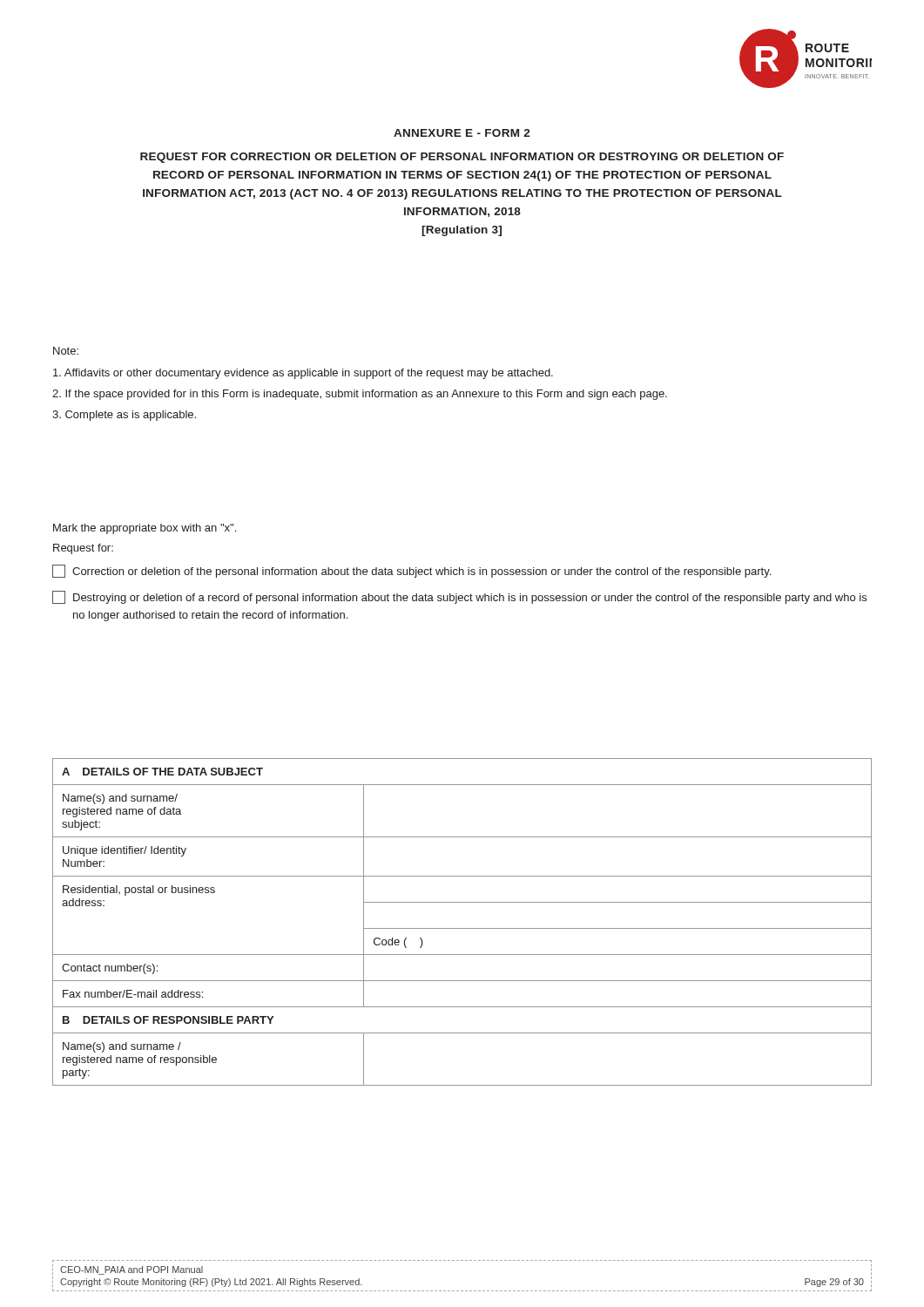Navigate to the text starting "ANNEXURE E - FORM 2"
The height and width of the screenshot is (1307, 924).
462,133
